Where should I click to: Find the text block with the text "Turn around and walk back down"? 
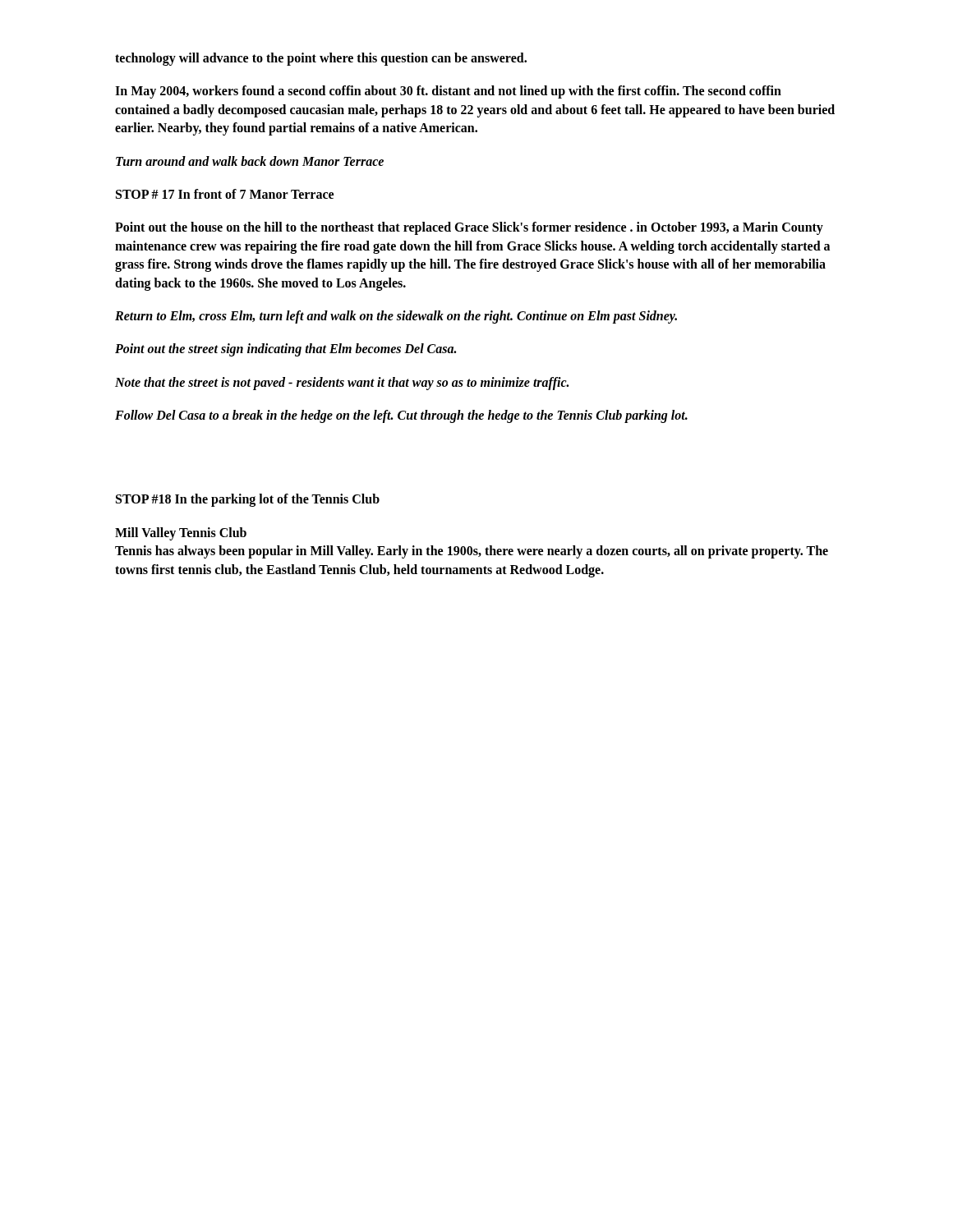coord(249,161)
